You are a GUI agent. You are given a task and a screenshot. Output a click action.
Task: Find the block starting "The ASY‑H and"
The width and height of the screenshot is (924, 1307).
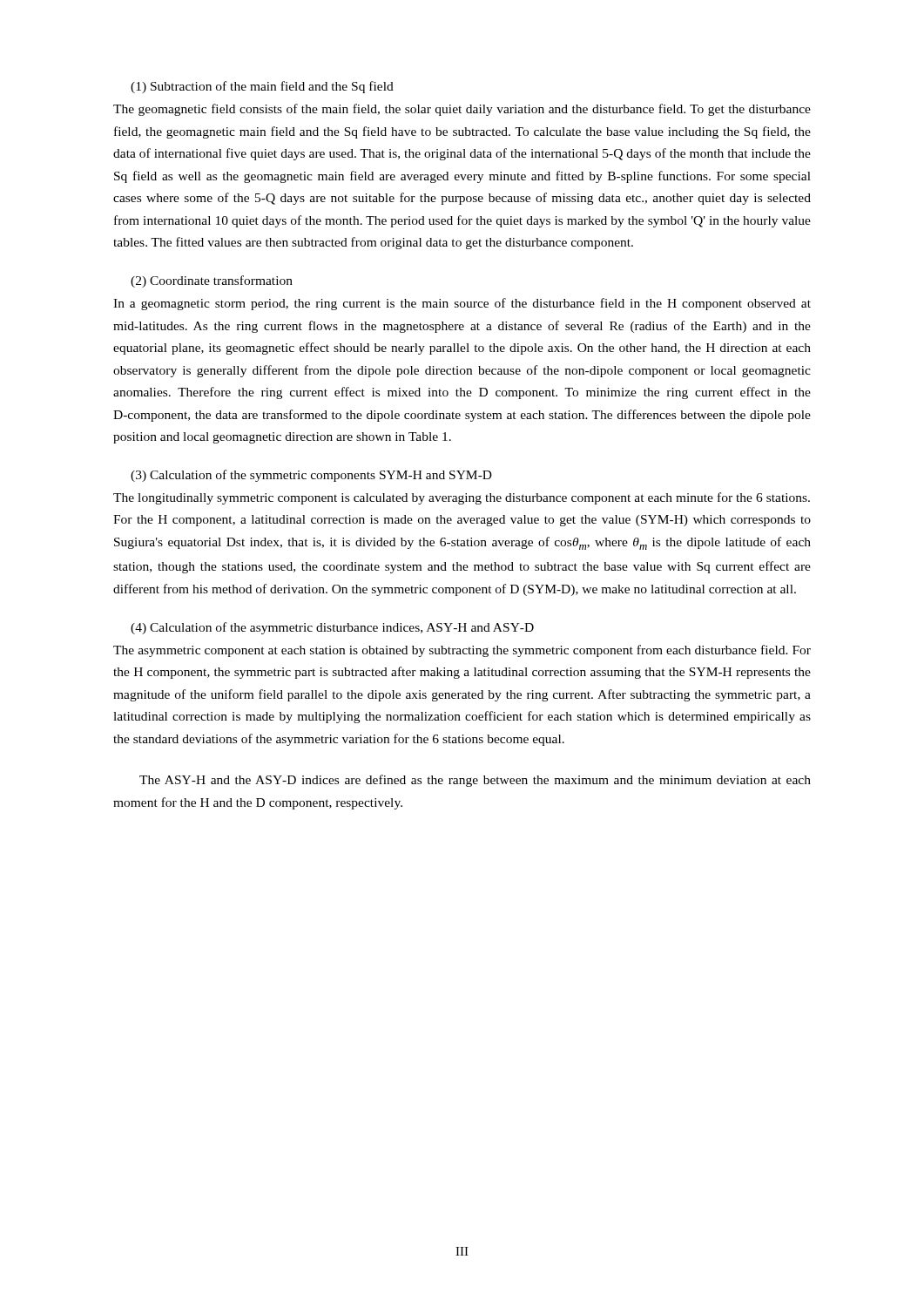point(462,791)
